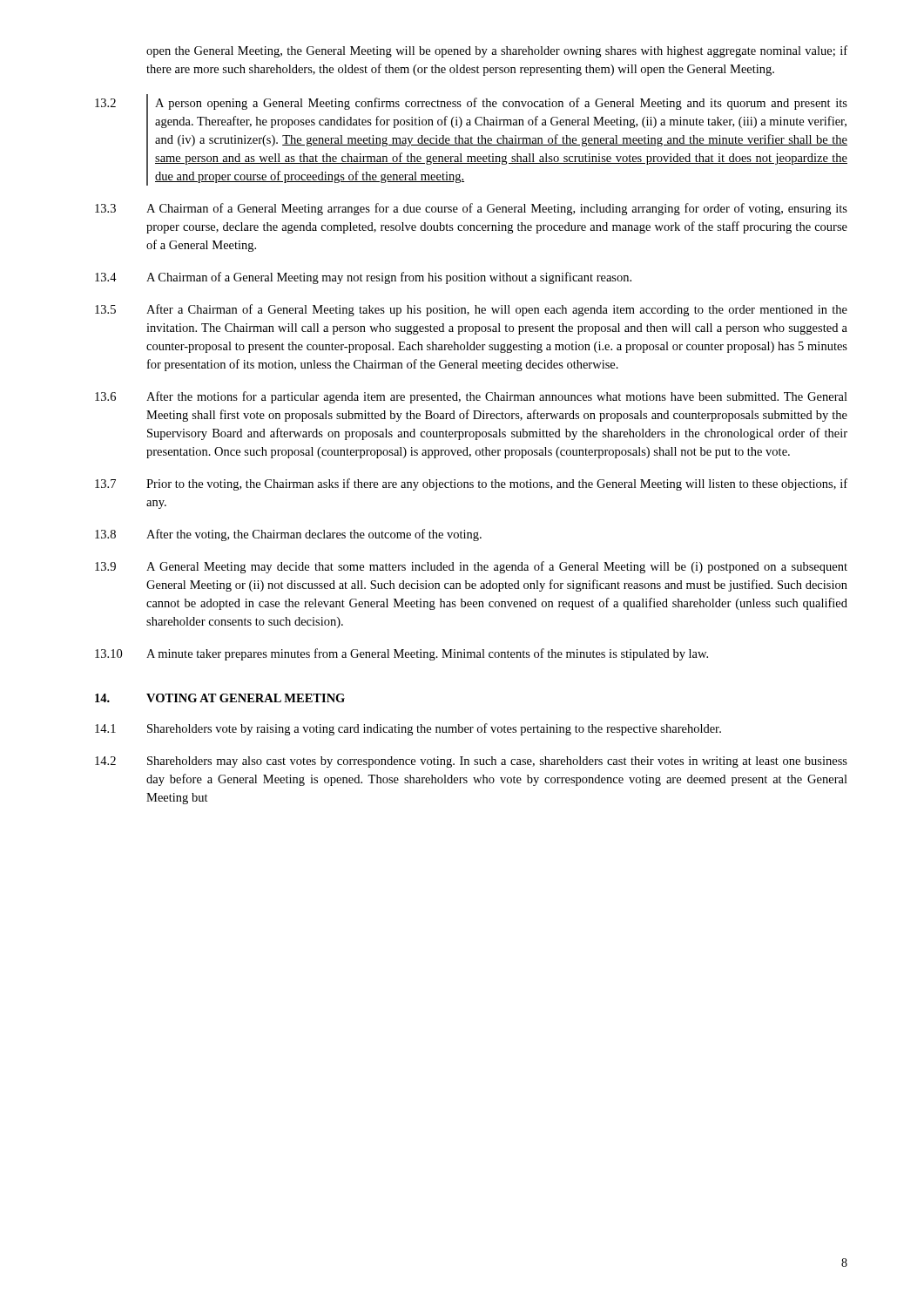Point to the region starting "13.9 A General Meeting may decide"

[x=471, y=595]
